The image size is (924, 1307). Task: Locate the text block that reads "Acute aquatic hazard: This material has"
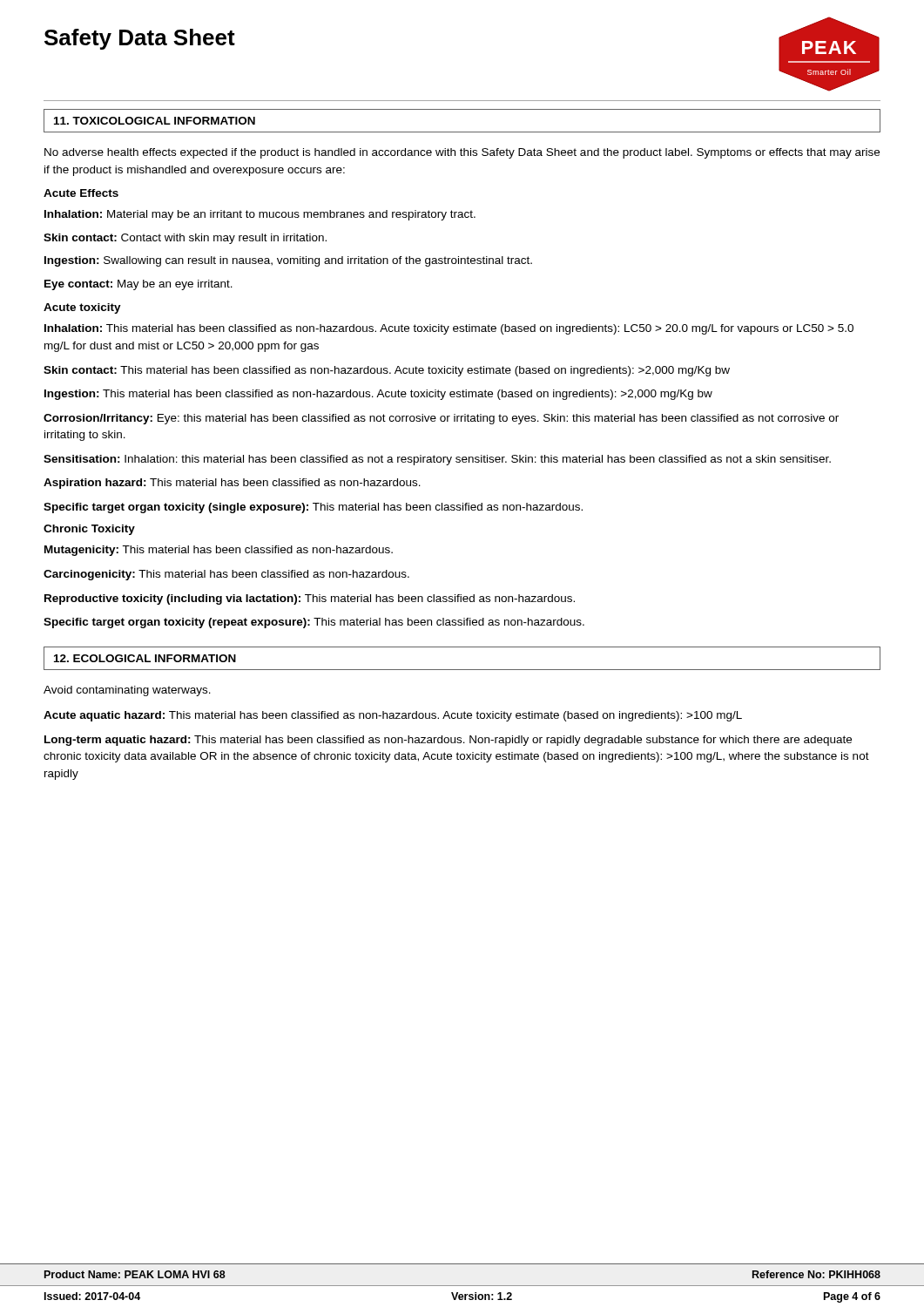point(393,715)
